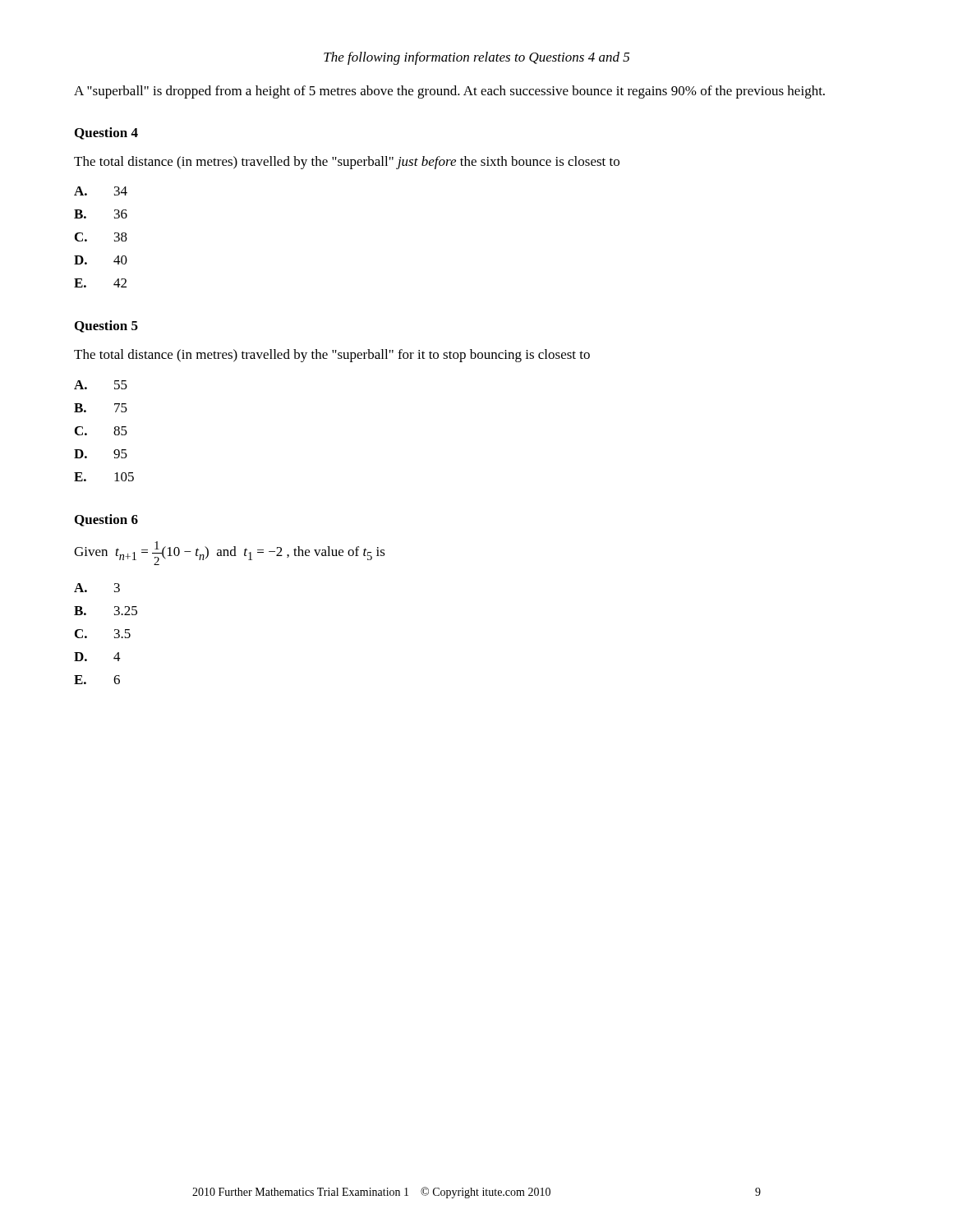Select the element starting "The following information"
The image size is (953, 1232).
476,57
